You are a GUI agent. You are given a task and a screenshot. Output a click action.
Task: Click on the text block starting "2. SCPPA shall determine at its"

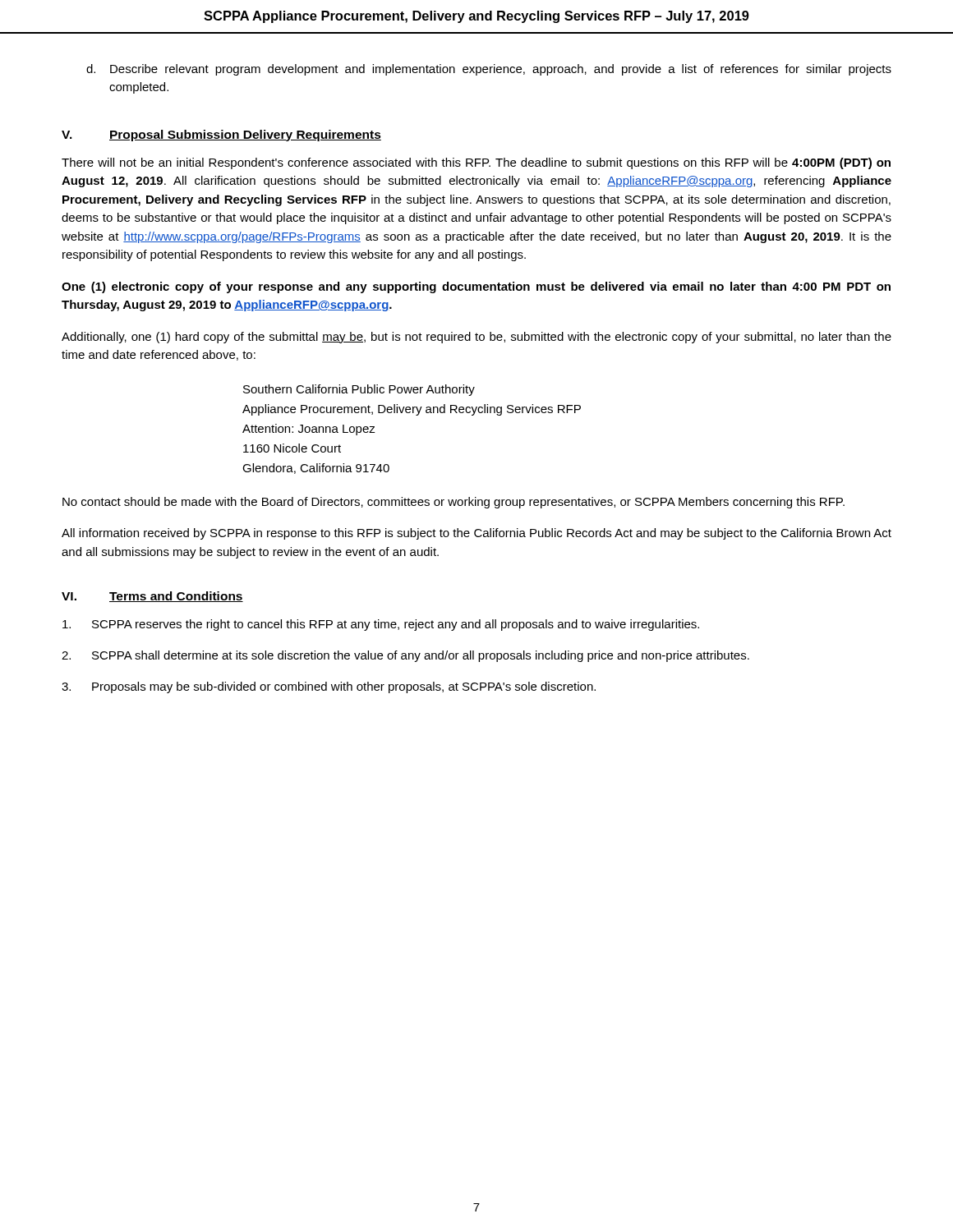pyautogui.click(x=406, y=655)
